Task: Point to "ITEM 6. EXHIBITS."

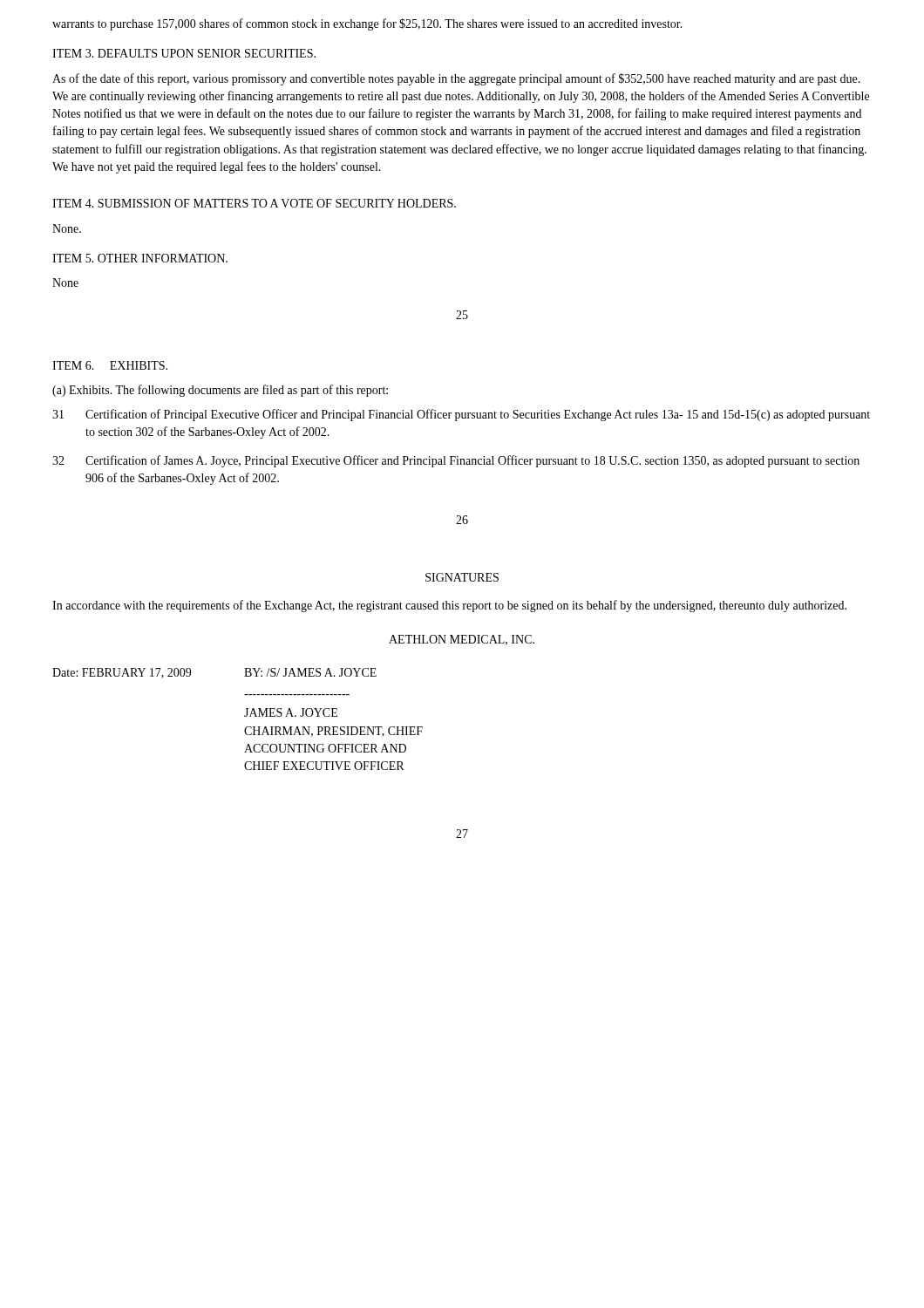Action: point(110,365)
